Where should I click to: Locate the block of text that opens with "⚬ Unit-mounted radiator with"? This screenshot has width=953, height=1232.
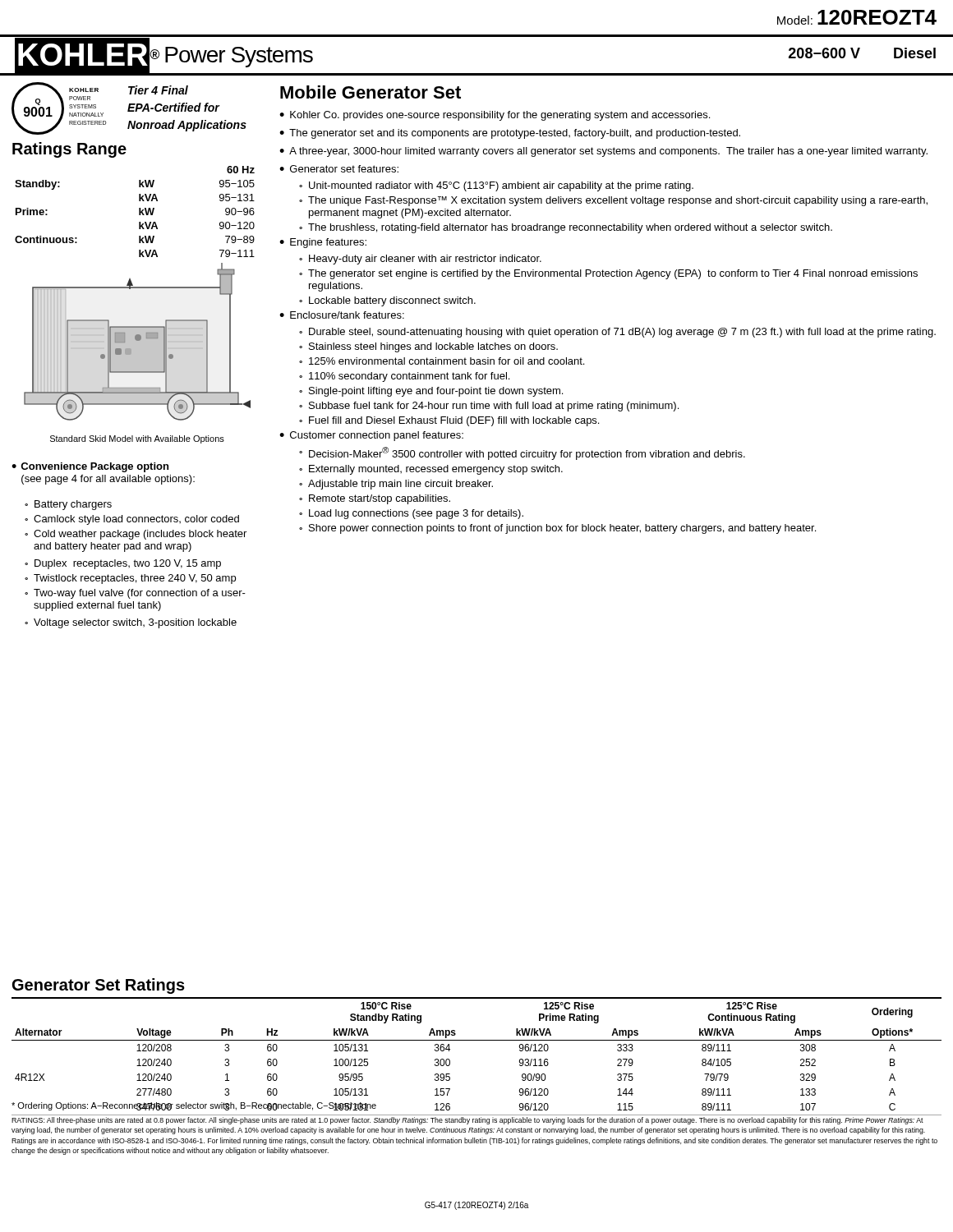click(x=496, y=185)
